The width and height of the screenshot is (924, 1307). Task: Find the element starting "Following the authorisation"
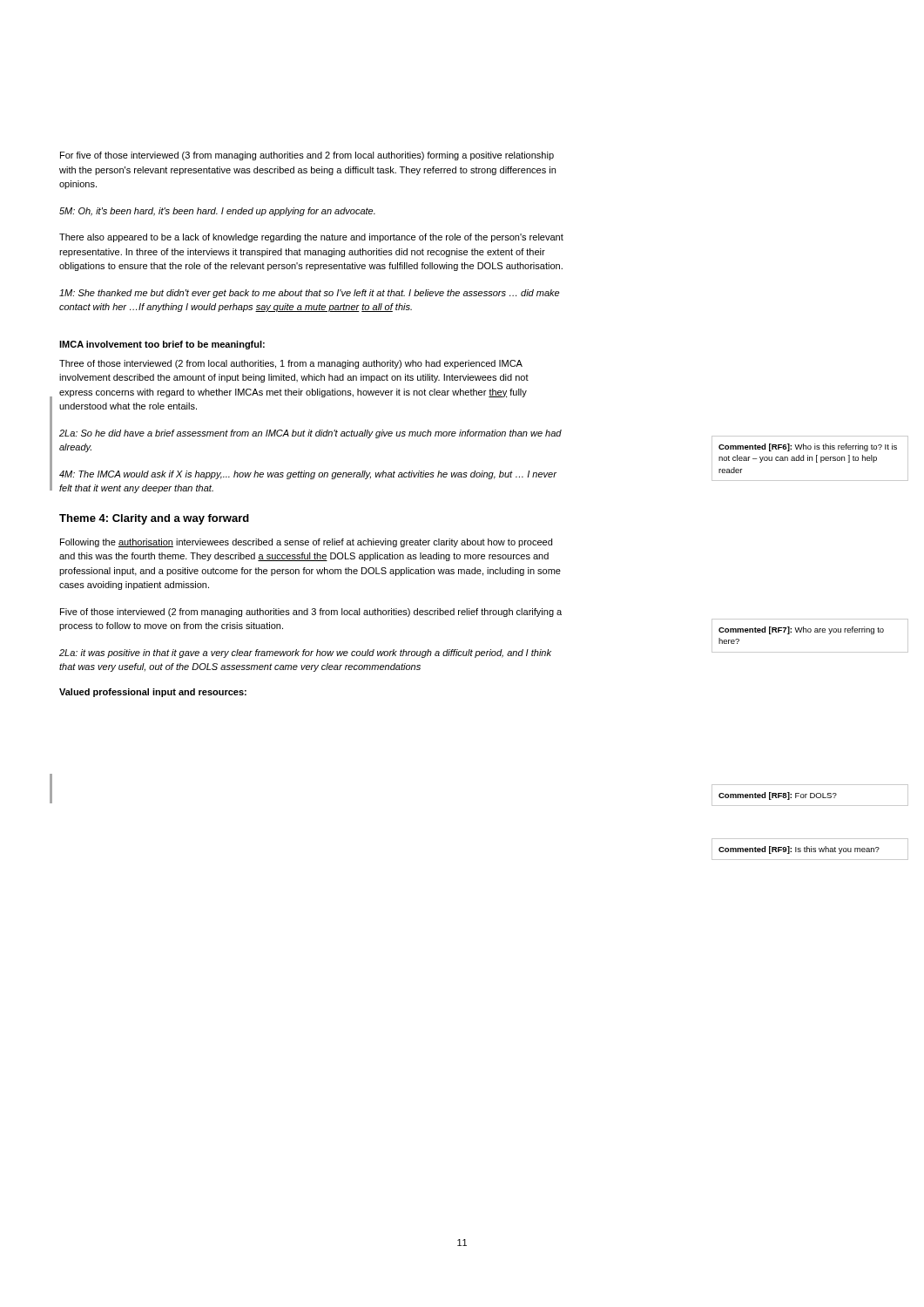click(310, 563)
